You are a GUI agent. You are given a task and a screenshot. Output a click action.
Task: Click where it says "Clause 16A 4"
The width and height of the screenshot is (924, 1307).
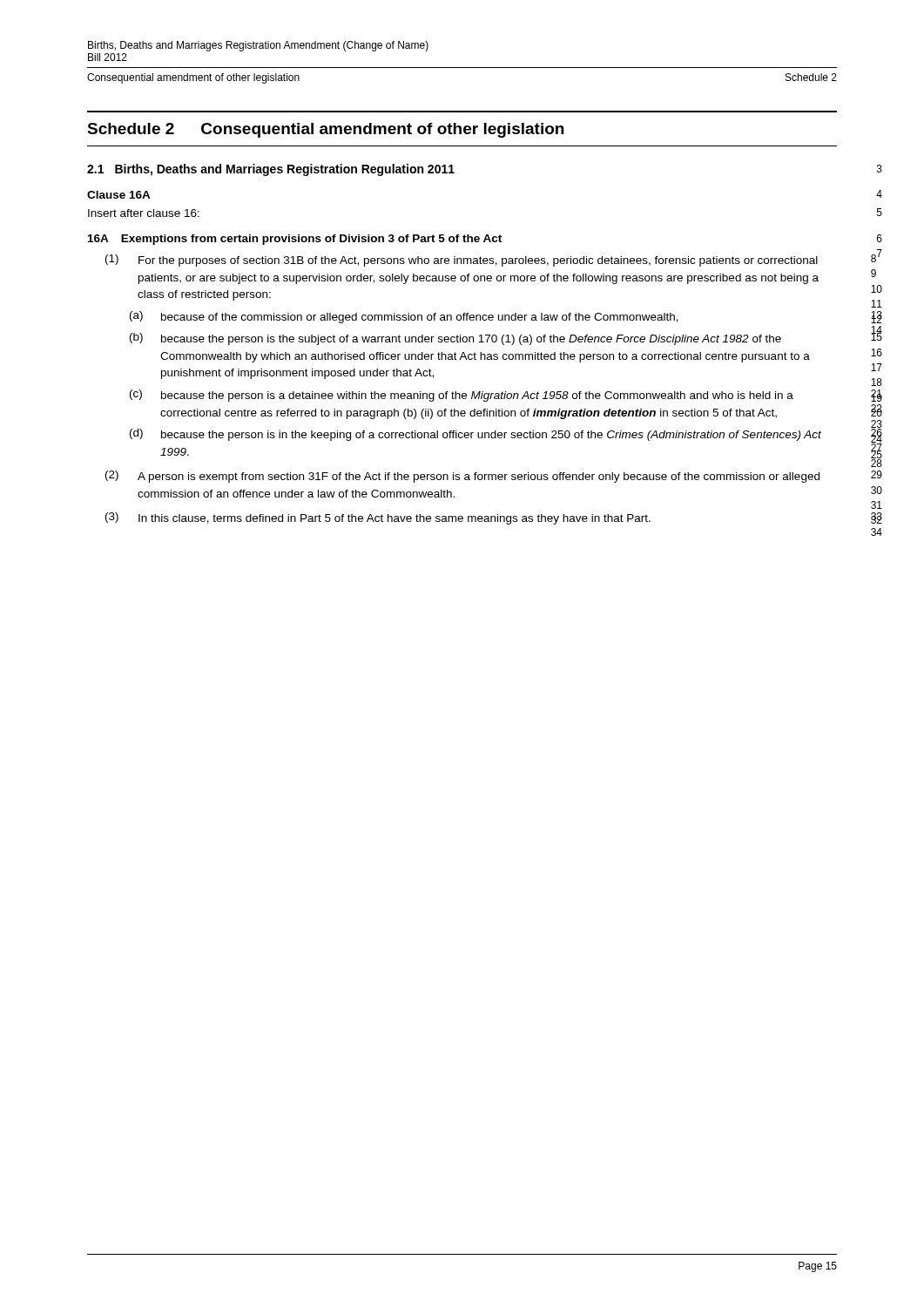119,195
